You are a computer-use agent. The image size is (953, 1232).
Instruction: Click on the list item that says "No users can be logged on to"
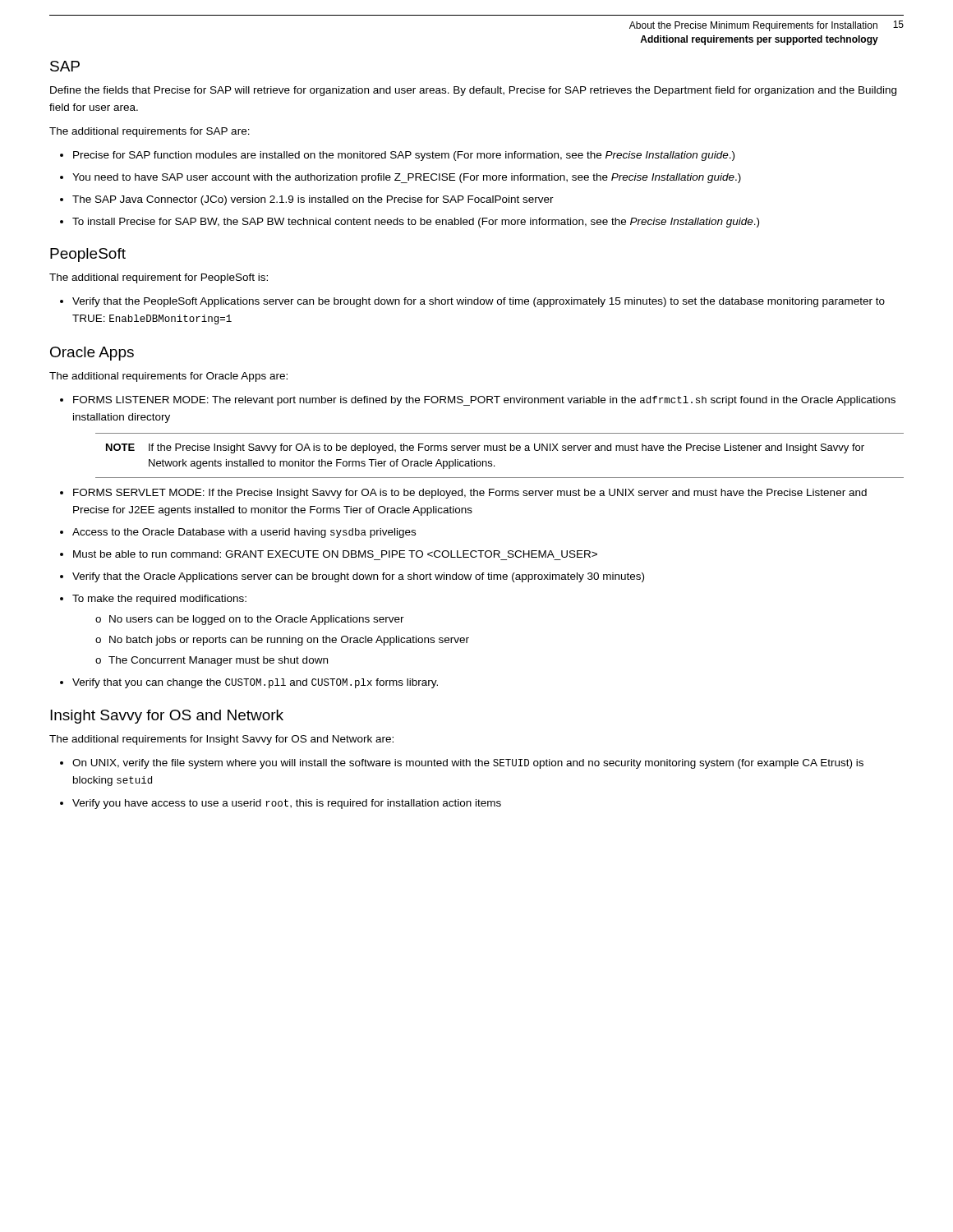pyautogui.click(x=256, y=619)
